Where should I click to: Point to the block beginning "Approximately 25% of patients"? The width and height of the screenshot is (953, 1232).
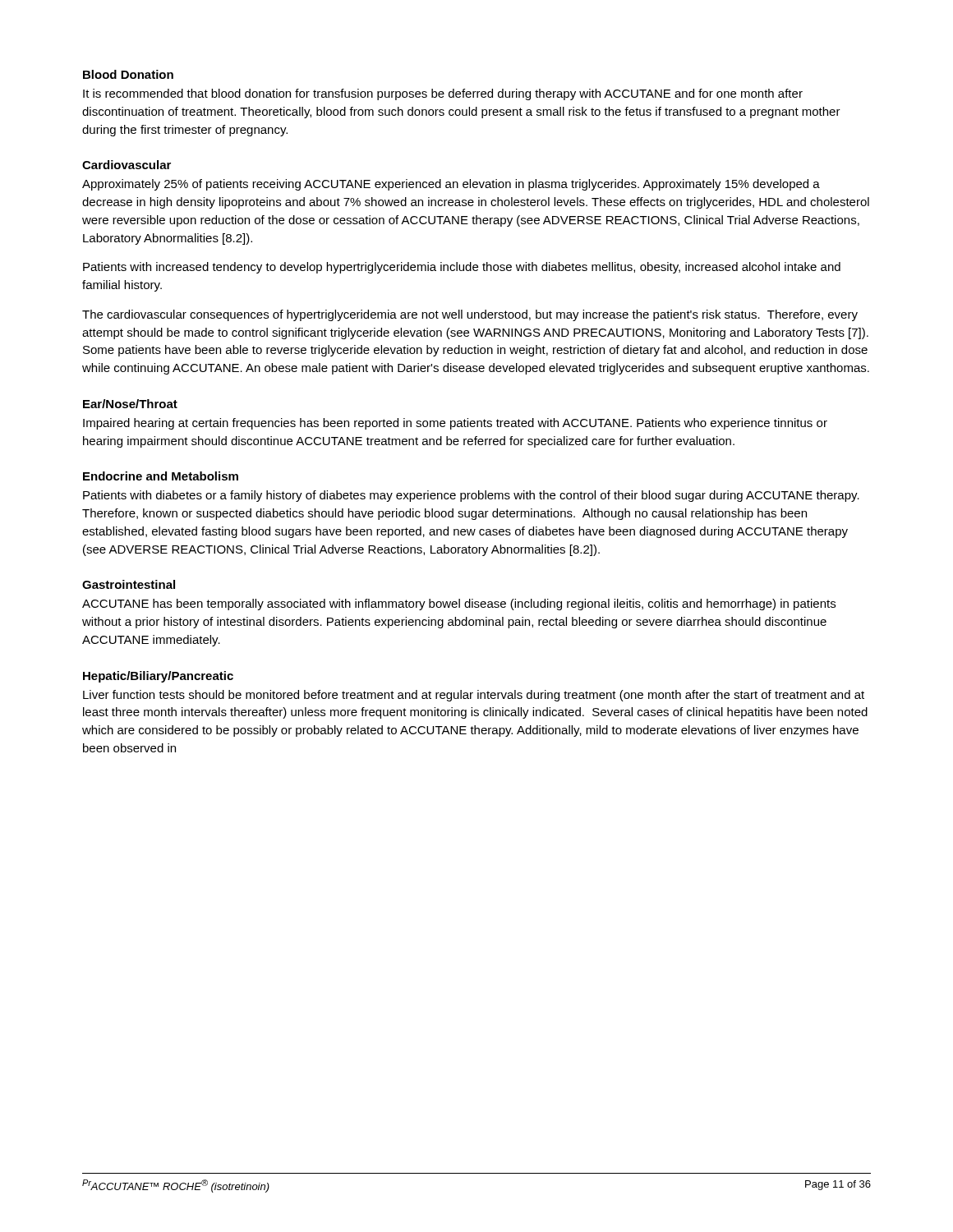(x=476, y=211)
